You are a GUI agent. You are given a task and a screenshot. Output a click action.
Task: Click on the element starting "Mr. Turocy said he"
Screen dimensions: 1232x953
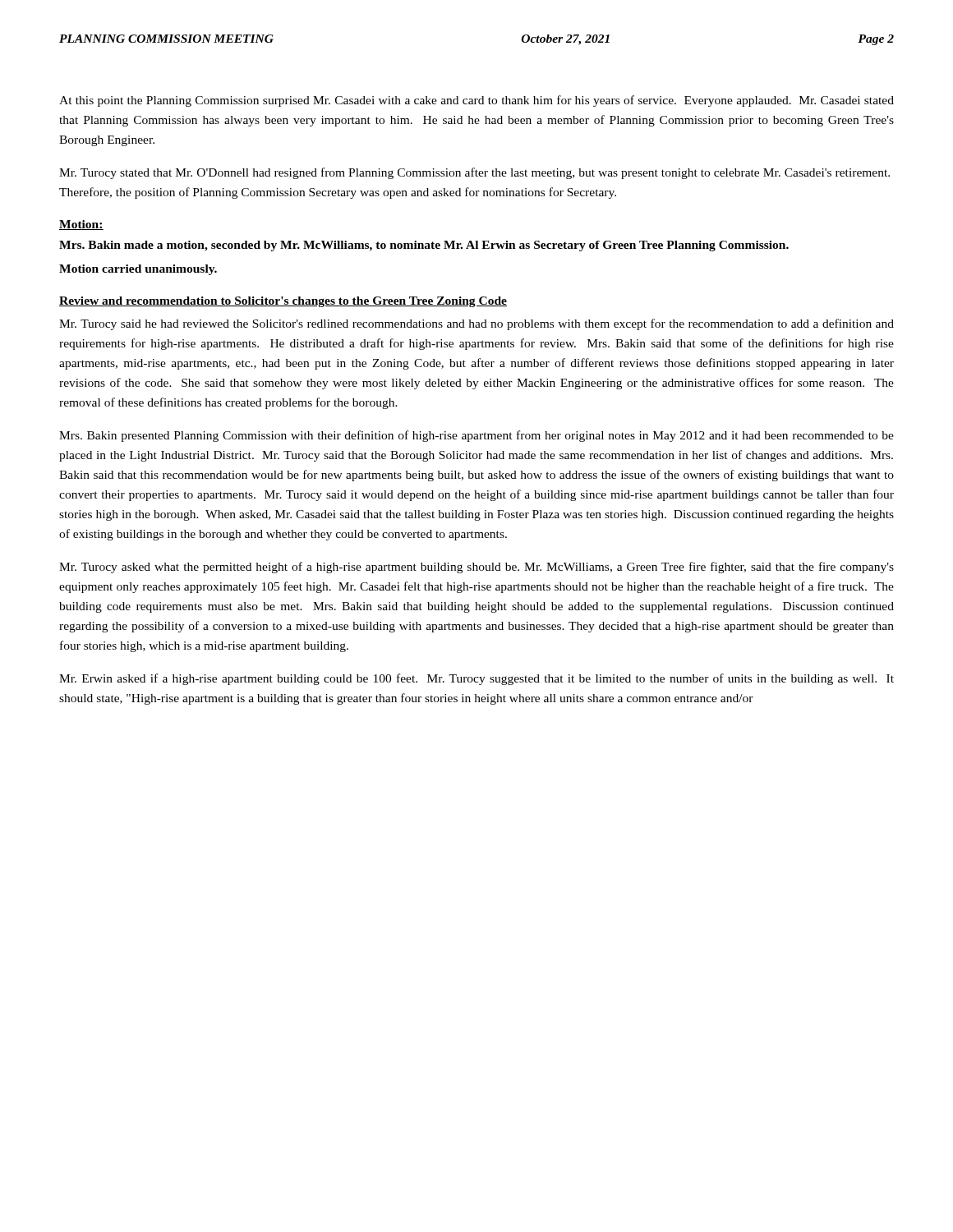coord(476,363)
